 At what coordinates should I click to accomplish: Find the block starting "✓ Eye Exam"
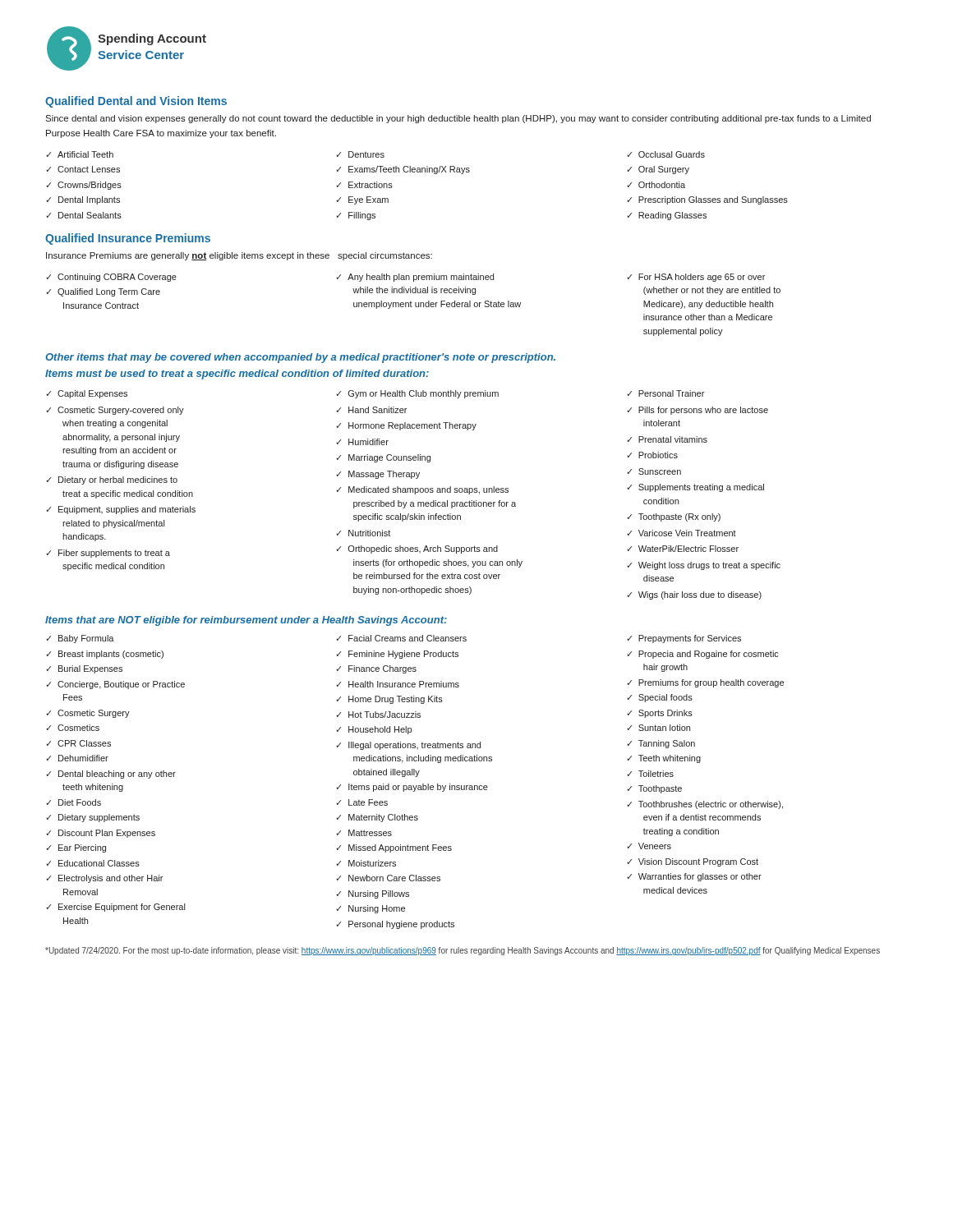[362, 200]
